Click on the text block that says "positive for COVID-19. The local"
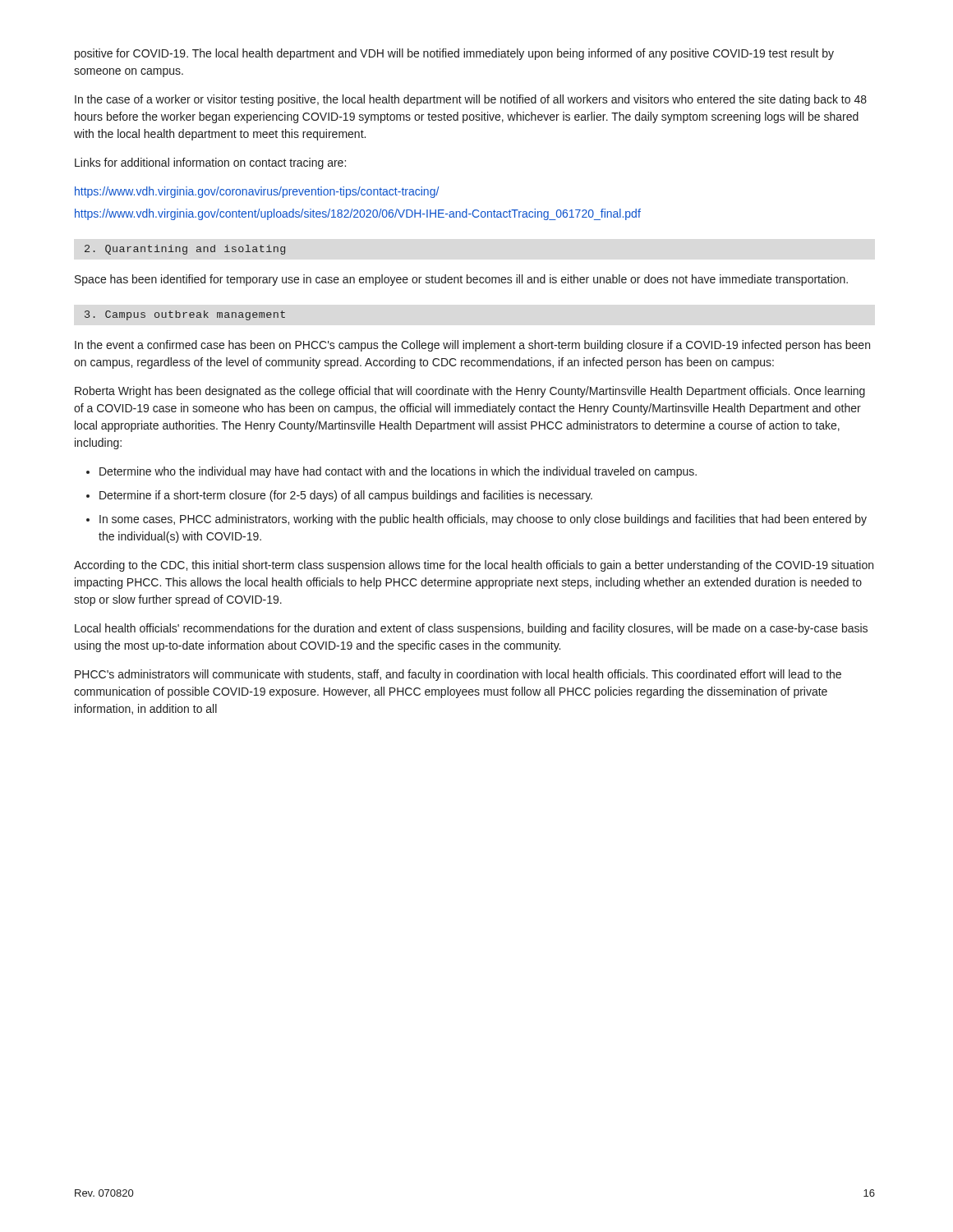 point(454,62)
